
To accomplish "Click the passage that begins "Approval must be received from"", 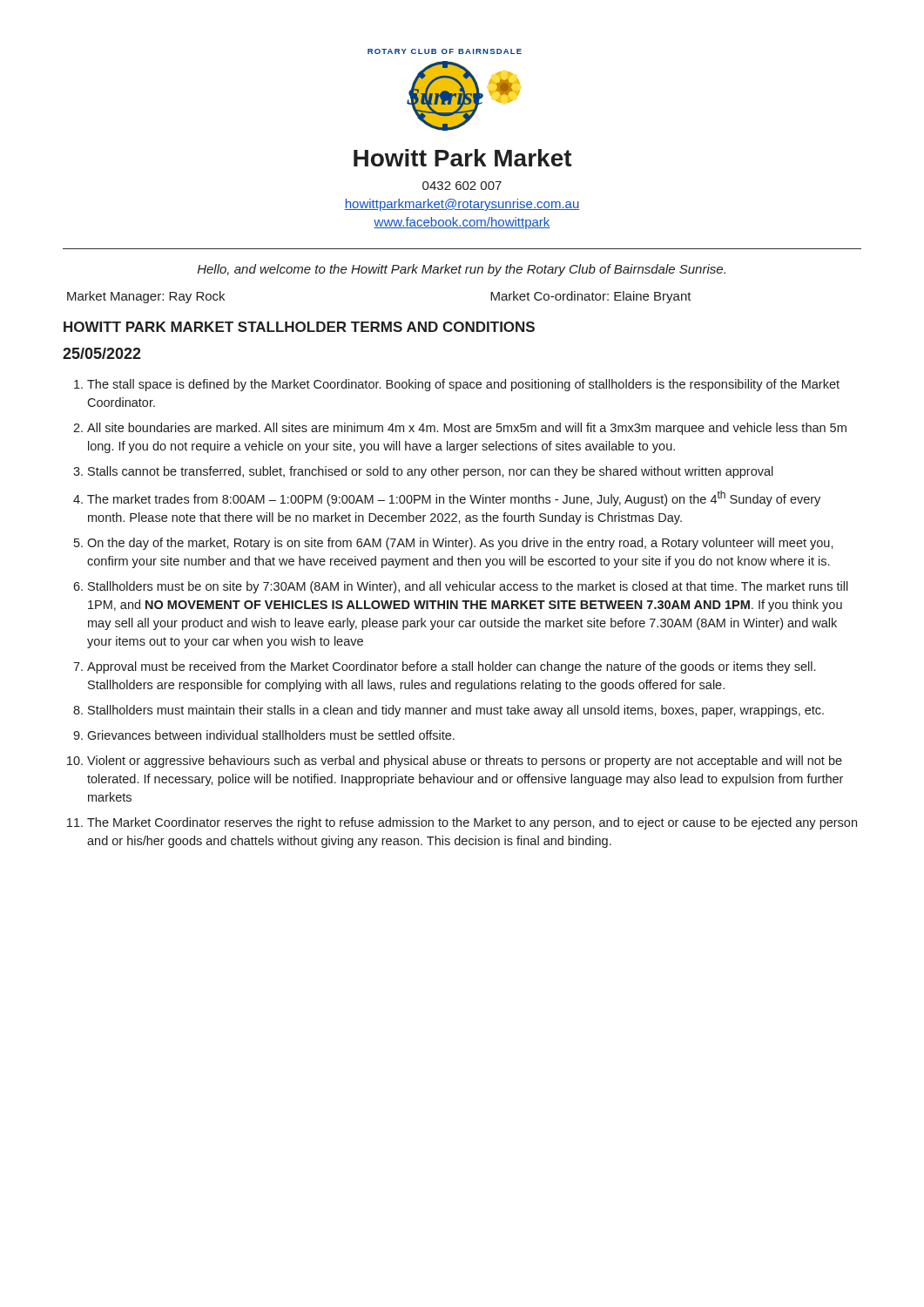I will (452, 676).
